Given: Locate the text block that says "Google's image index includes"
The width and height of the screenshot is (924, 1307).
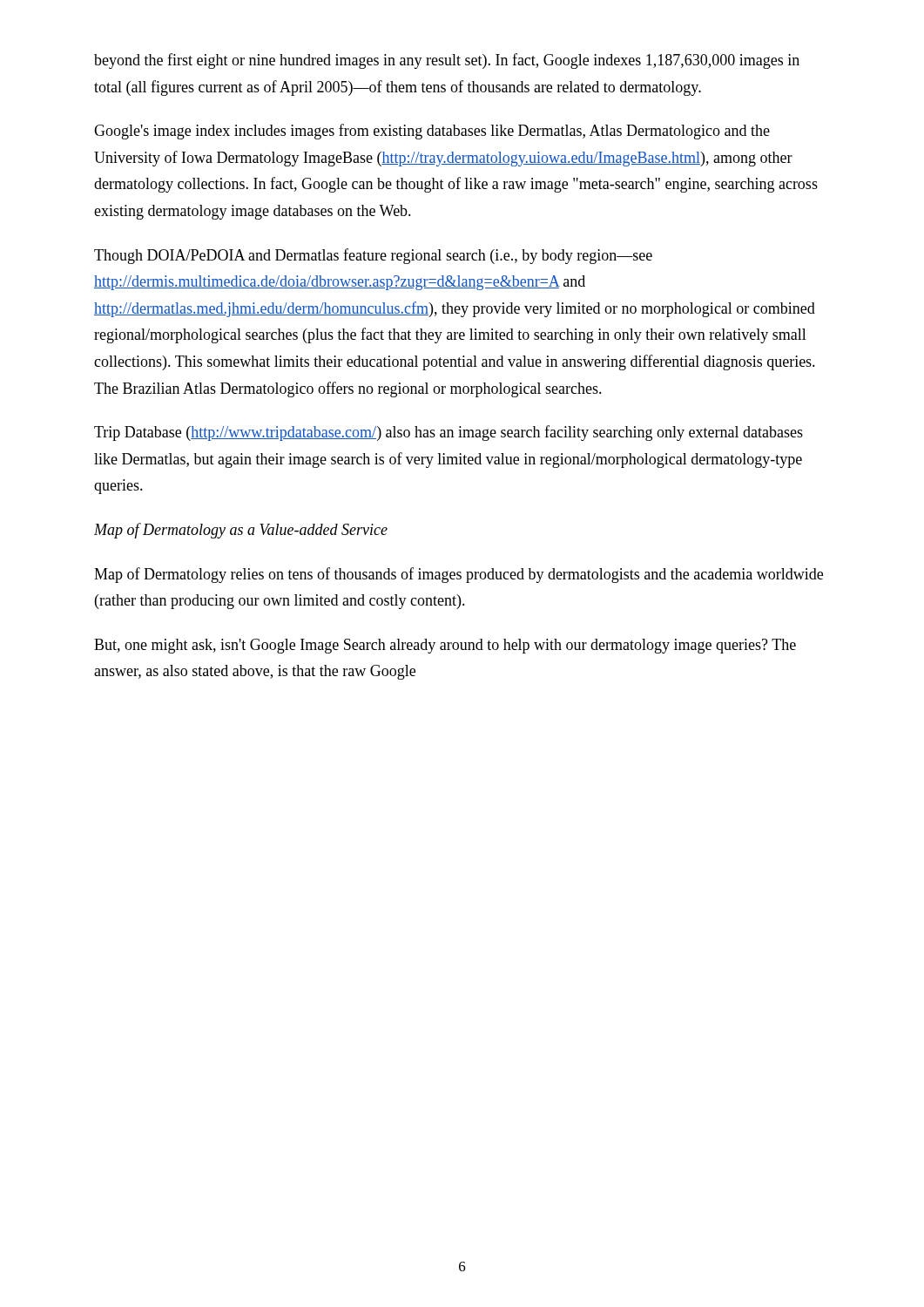Looking at the screenshot, I should 462,171.
